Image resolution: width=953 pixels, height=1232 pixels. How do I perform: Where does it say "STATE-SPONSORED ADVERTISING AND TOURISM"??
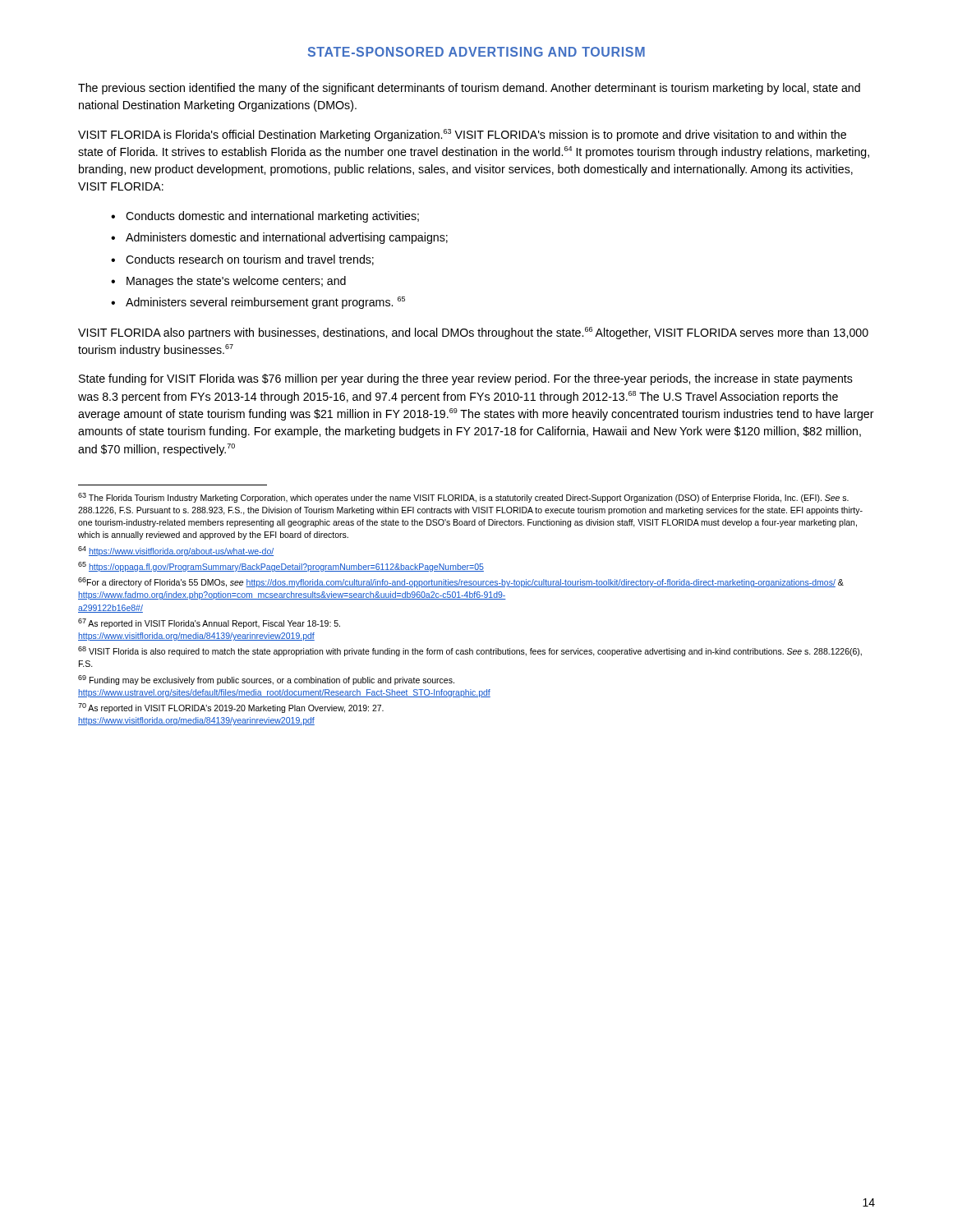pyautogui.click(x=476, y=52)
